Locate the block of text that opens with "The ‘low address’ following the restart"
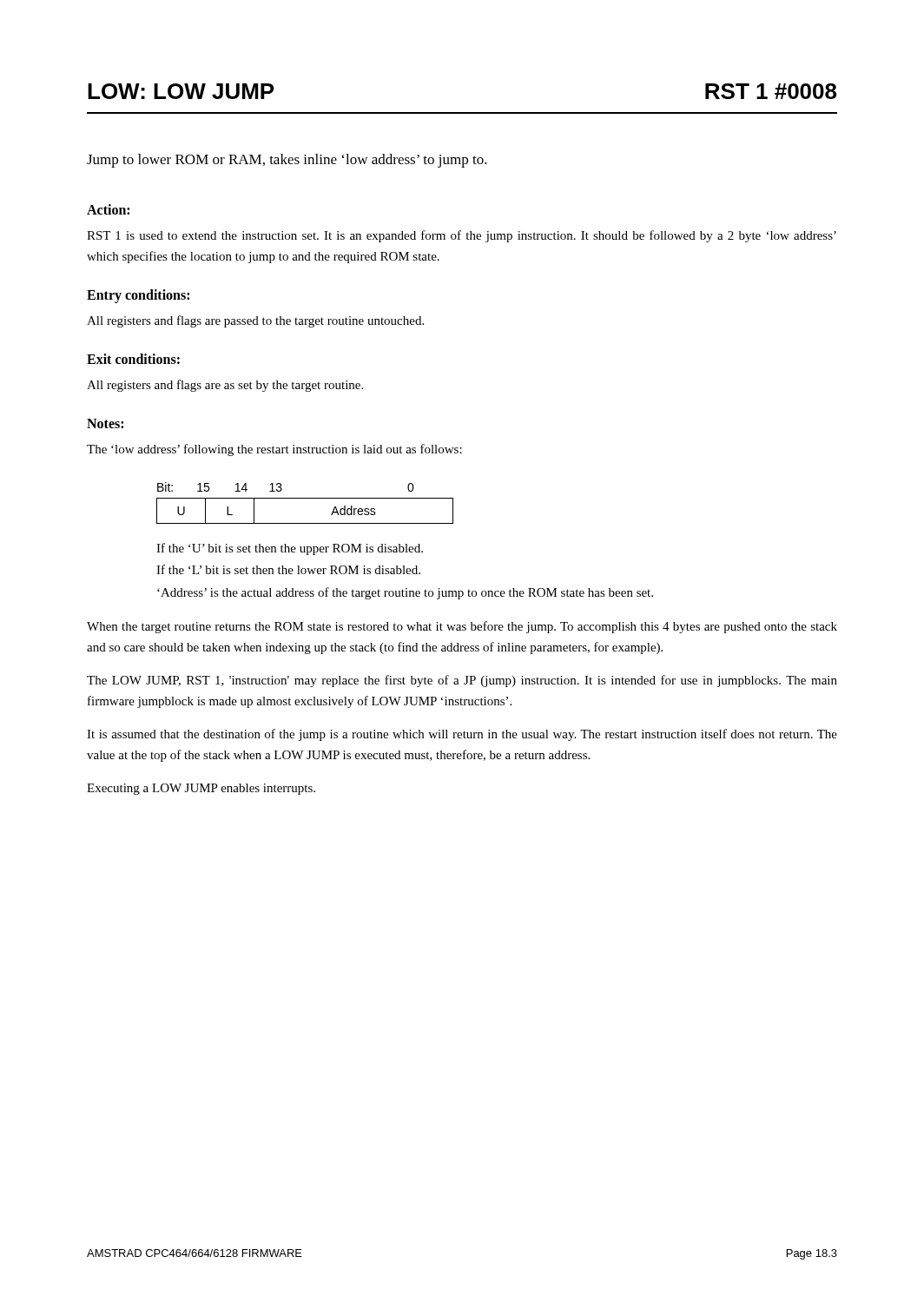 275,449
